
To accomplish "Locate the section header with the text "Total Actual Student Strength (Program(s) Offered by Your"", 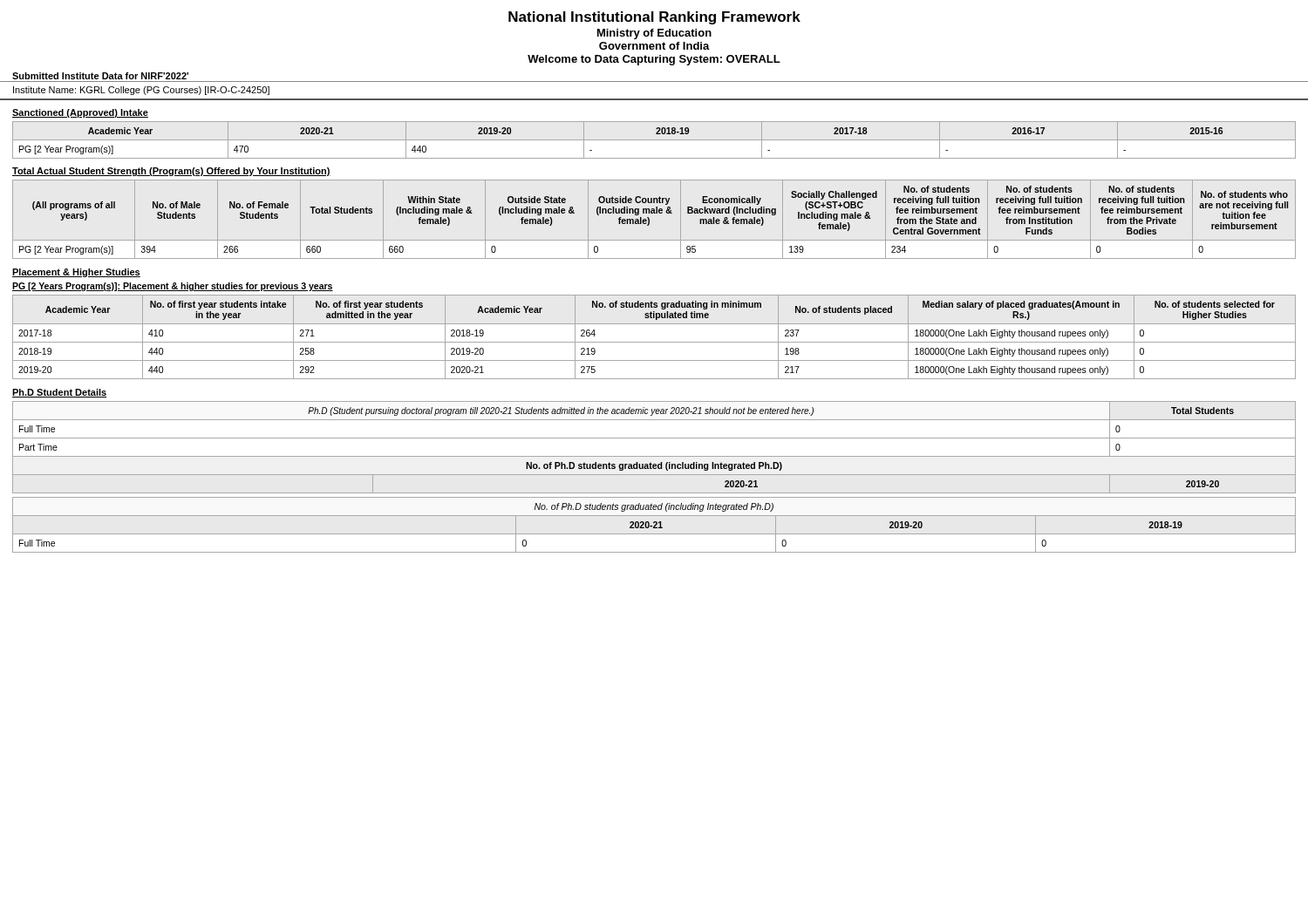I will pyautogui.click(x=171, y=171).
